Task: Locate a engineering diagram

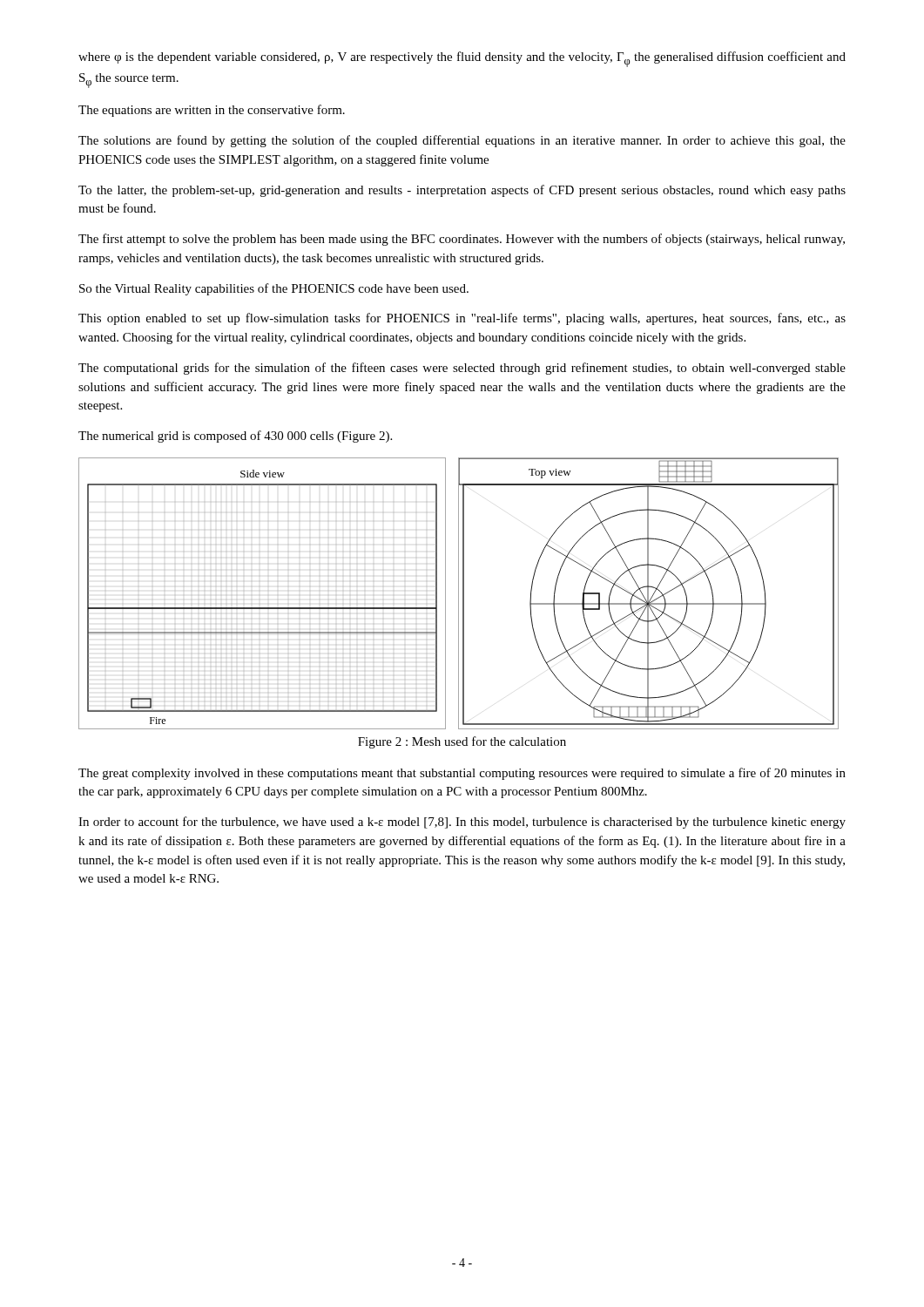Action: point(462,593)
